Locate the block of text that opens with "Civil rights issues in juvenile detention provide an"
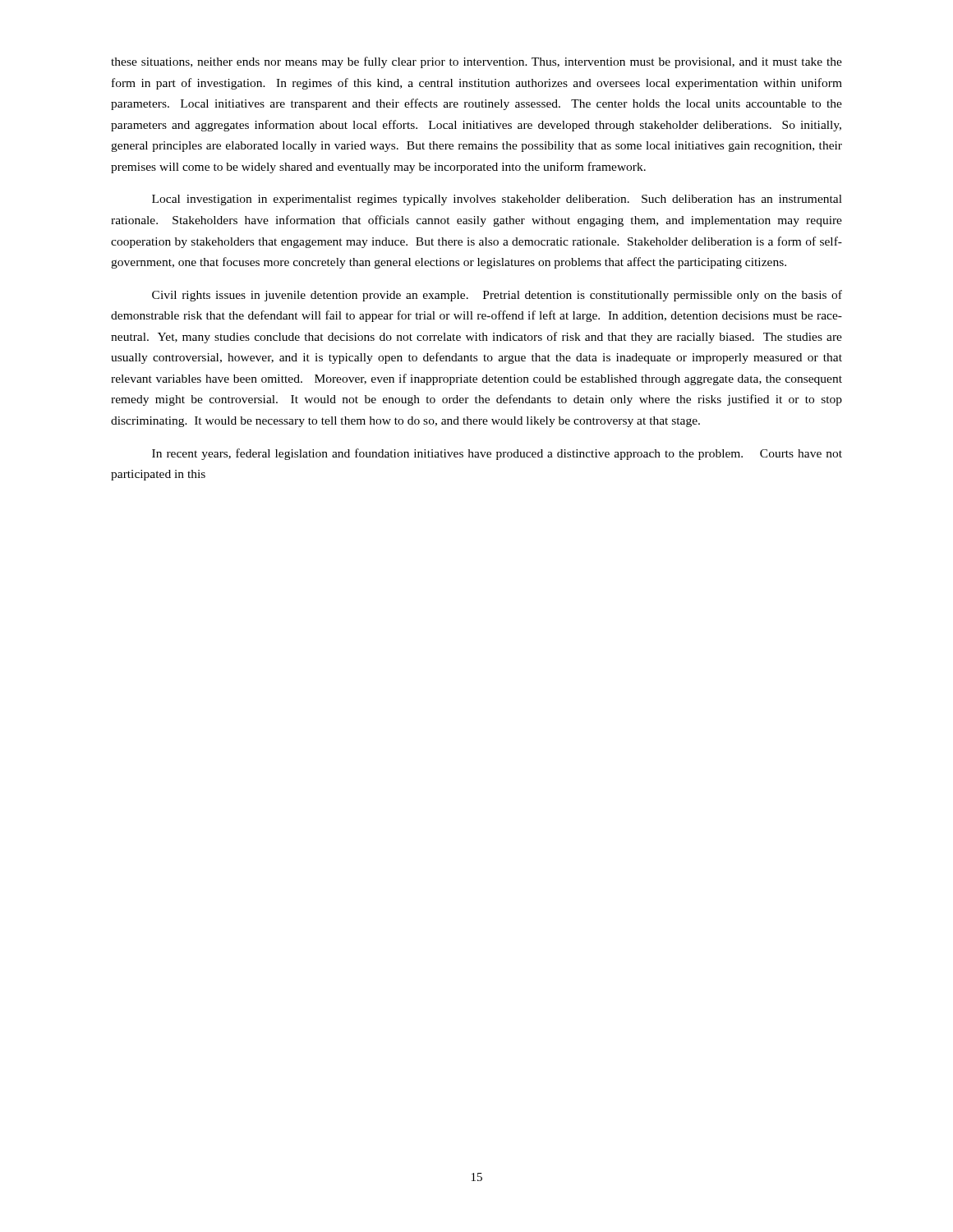Viewport: 953px width, 1232px height. click(476, 357)
